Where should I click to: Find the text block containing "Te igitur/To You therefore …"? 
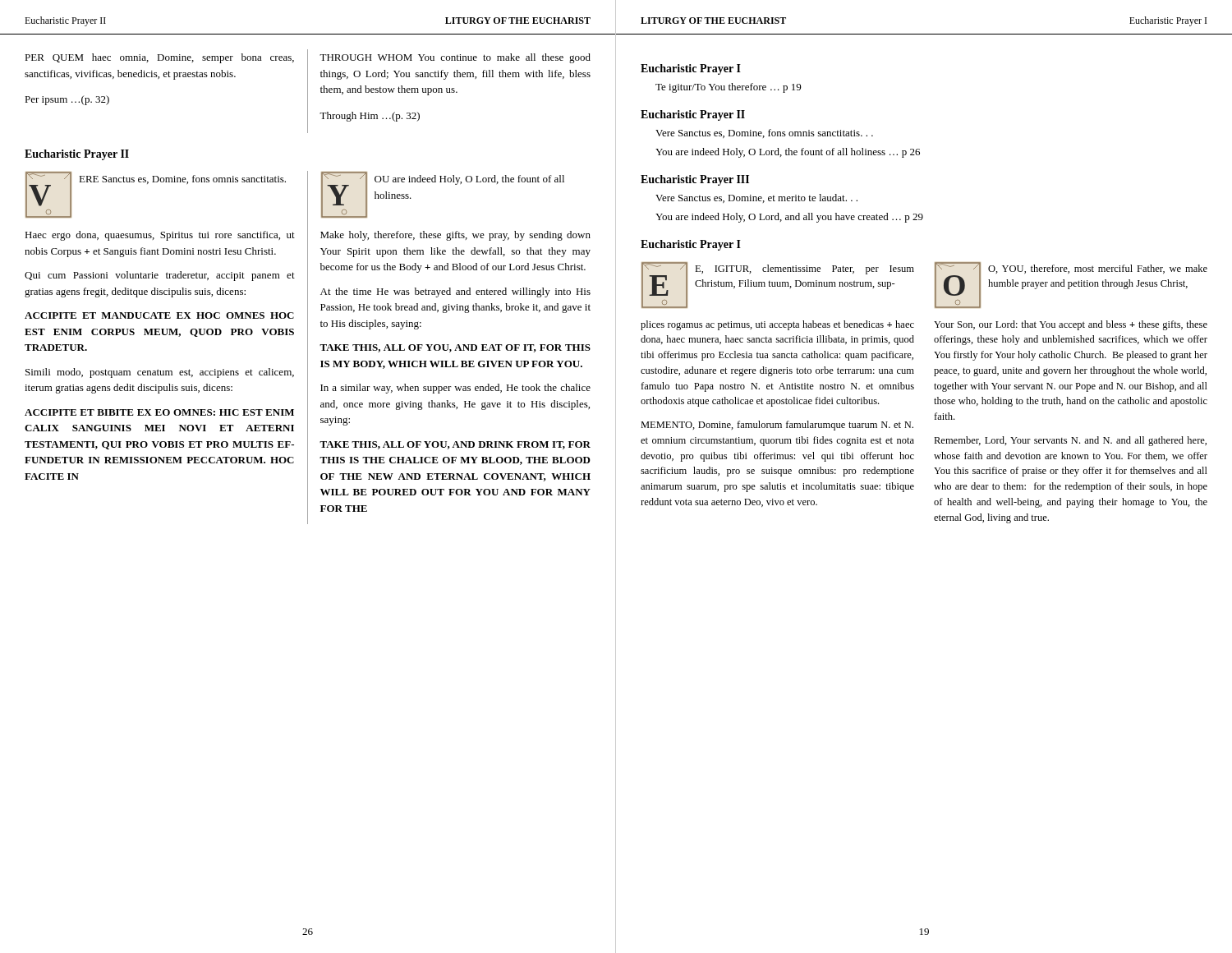728,87
